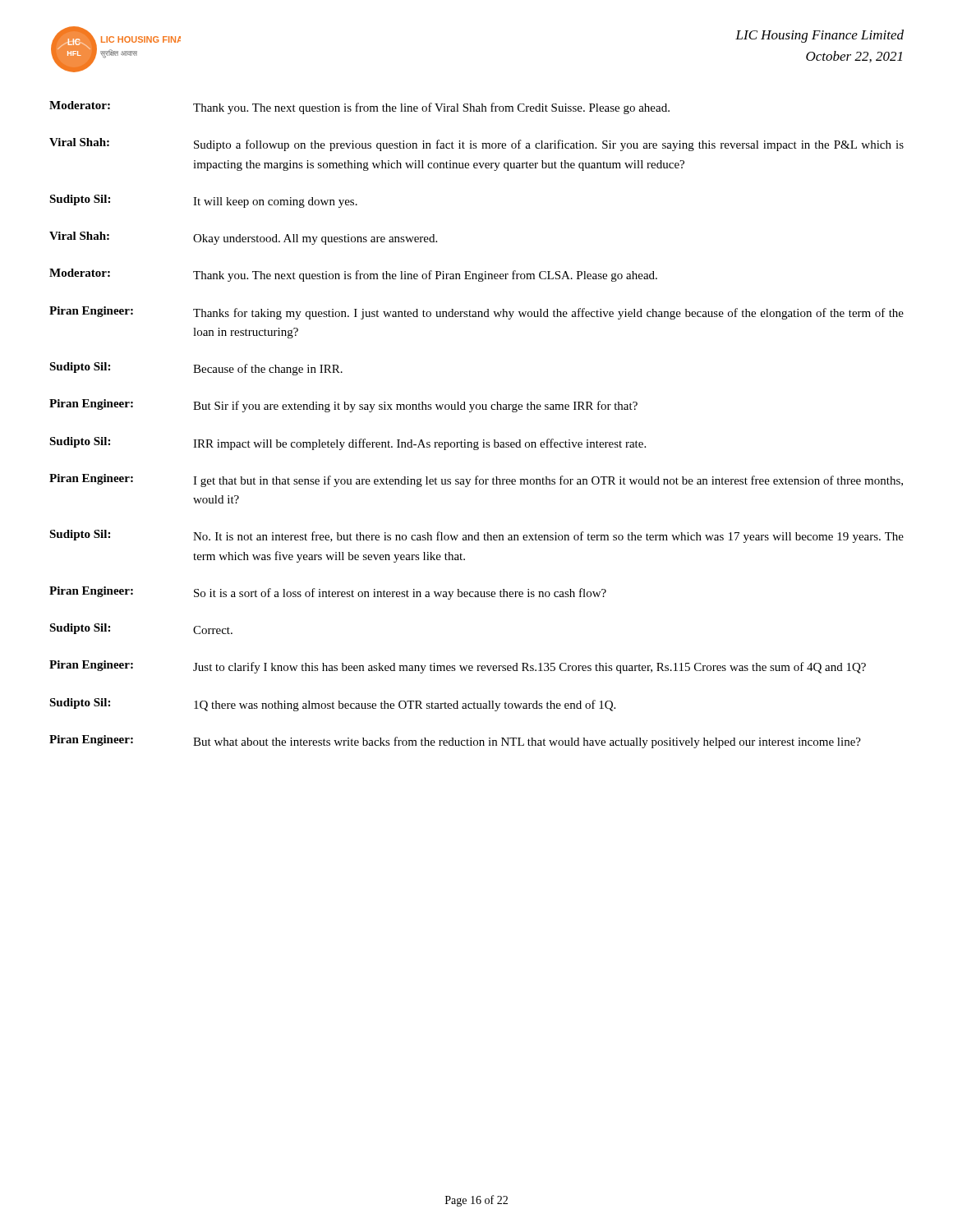Screen dimensions: 1232x953
Task: Where is the passage that starts "Sudipto Sil: It will keep on"?
Action: tap(203, 201)
